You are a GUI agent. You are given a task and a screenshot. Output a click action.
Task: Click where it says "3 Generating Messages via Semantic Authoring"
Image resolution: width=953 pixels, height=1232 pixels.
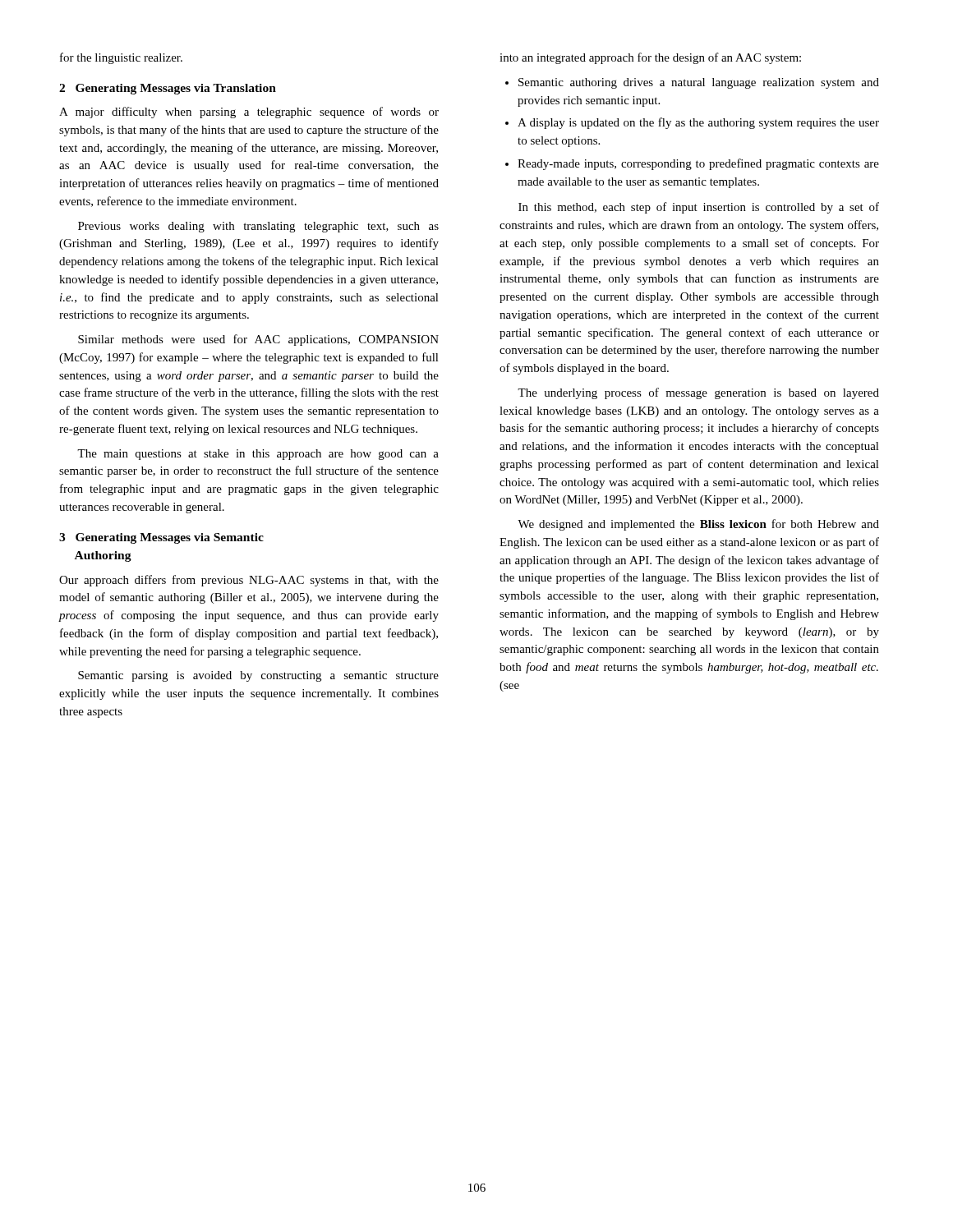[x=161, y=546]
